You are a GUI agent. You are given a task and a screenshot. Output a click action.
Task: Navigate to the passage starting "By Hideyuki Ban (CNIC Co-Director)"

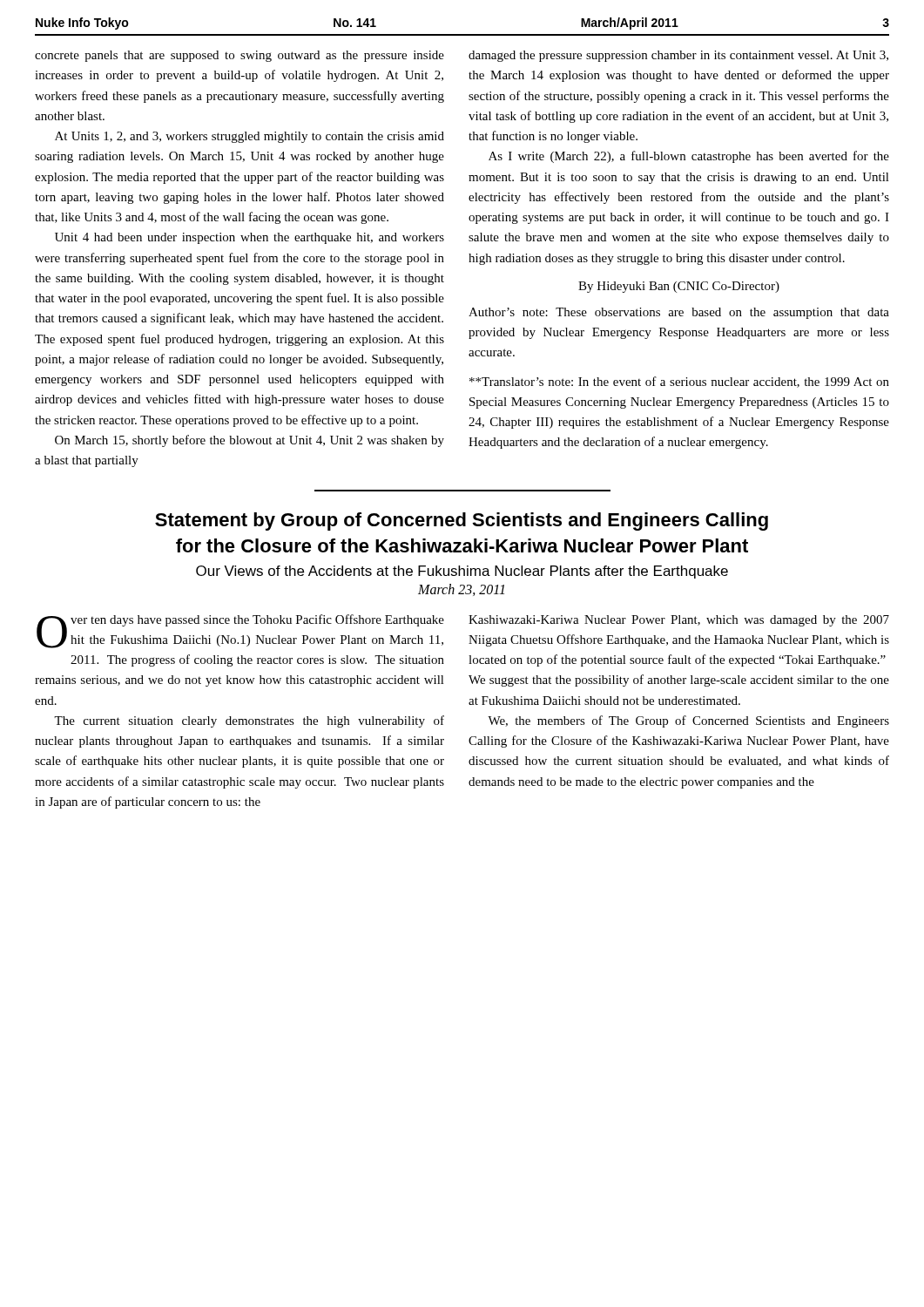(x=679, y=286)
